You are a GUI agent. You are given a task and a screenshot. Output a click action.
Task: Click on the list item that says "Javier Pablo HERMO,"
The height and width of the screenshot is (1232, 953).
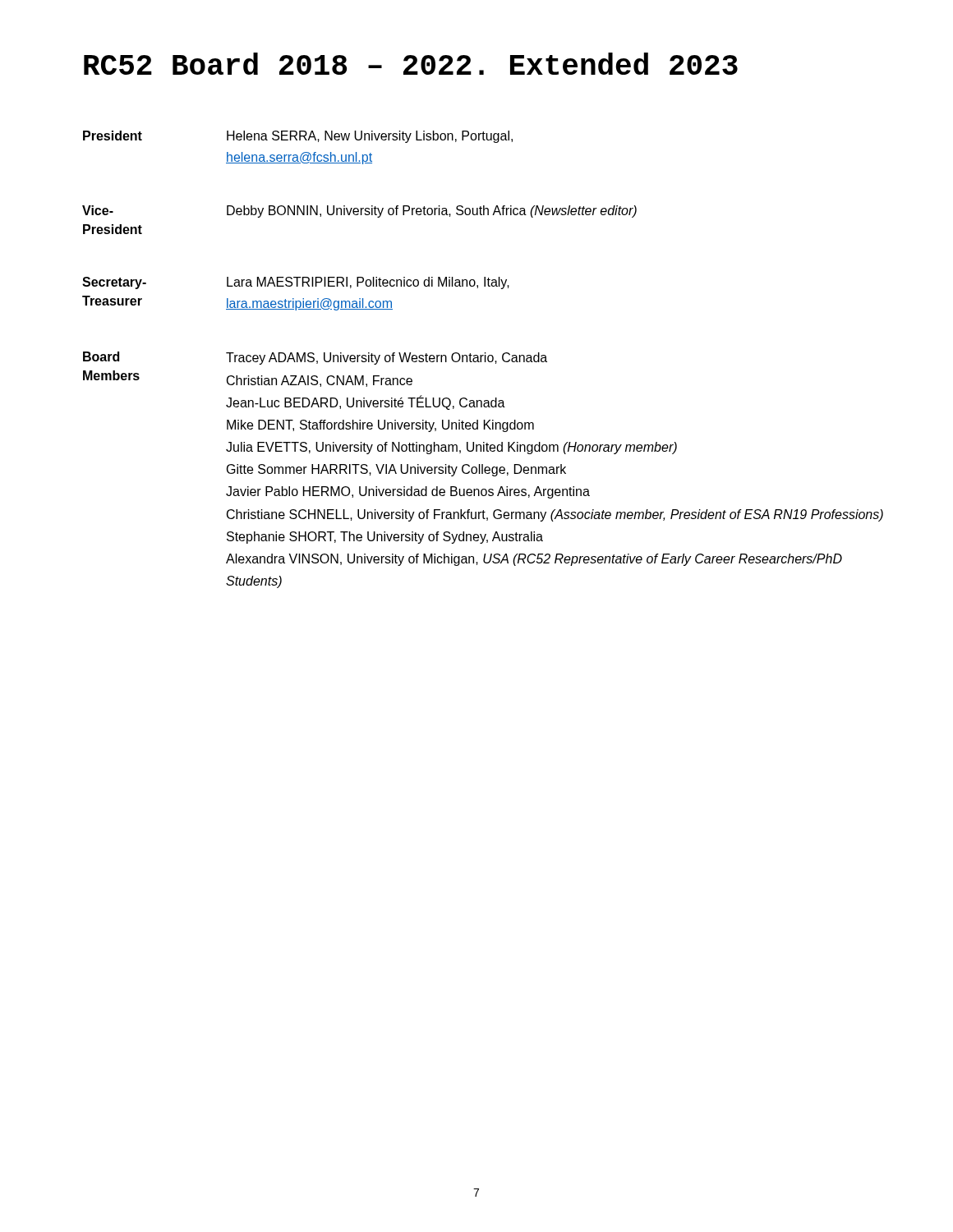pyautogui.click(x=408, y=492)
